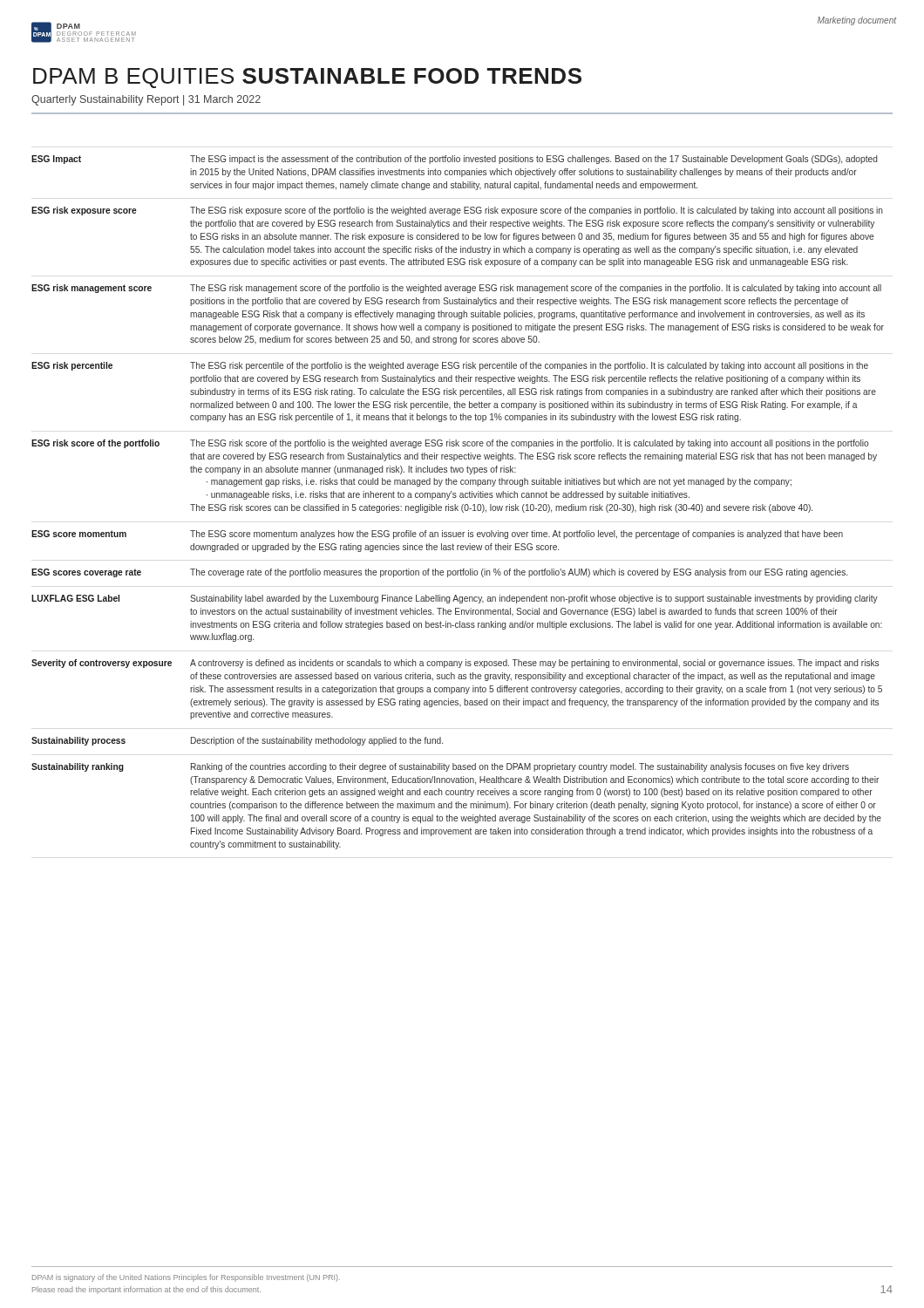Find a logo
The height and width of the screenshot is (1308, 924).
coord(92,32)
